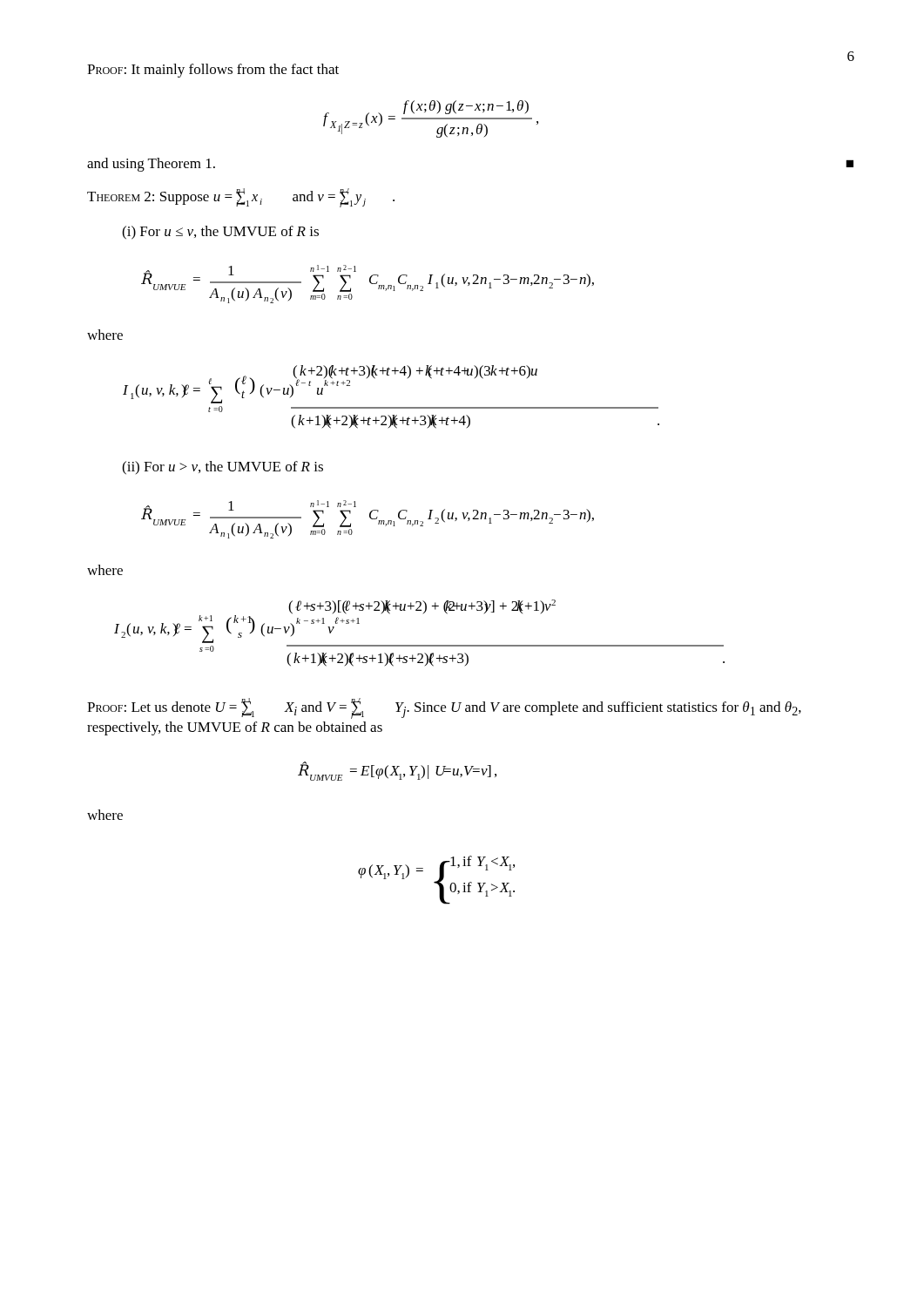The image size is (924, 1307).
Task: Click the passage that begins "and using Theorem"
Action: point(158,164)
